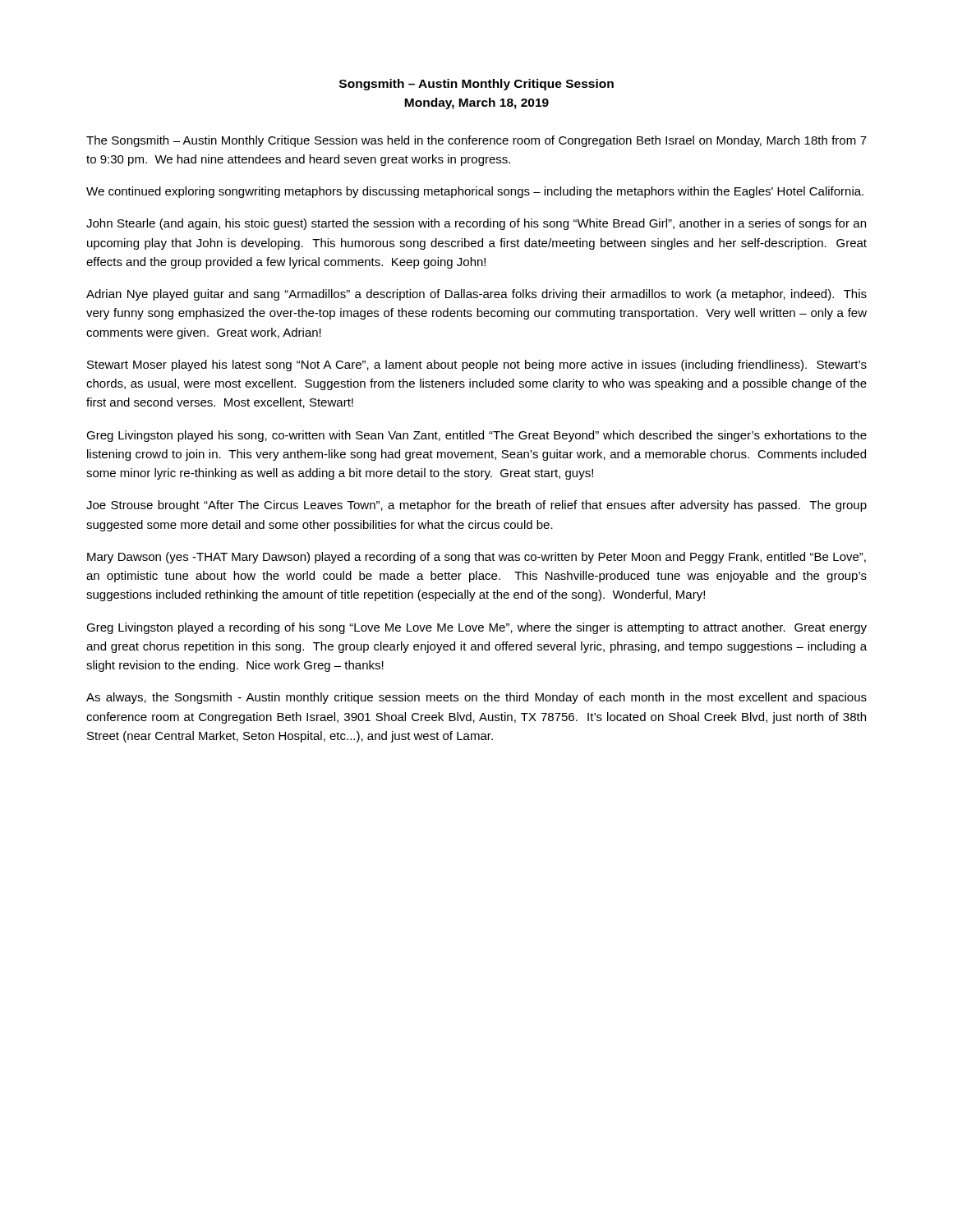
Task: Select the passage starting "Greg Livingston played a recording of his"
Action: (x=476, y=646)
